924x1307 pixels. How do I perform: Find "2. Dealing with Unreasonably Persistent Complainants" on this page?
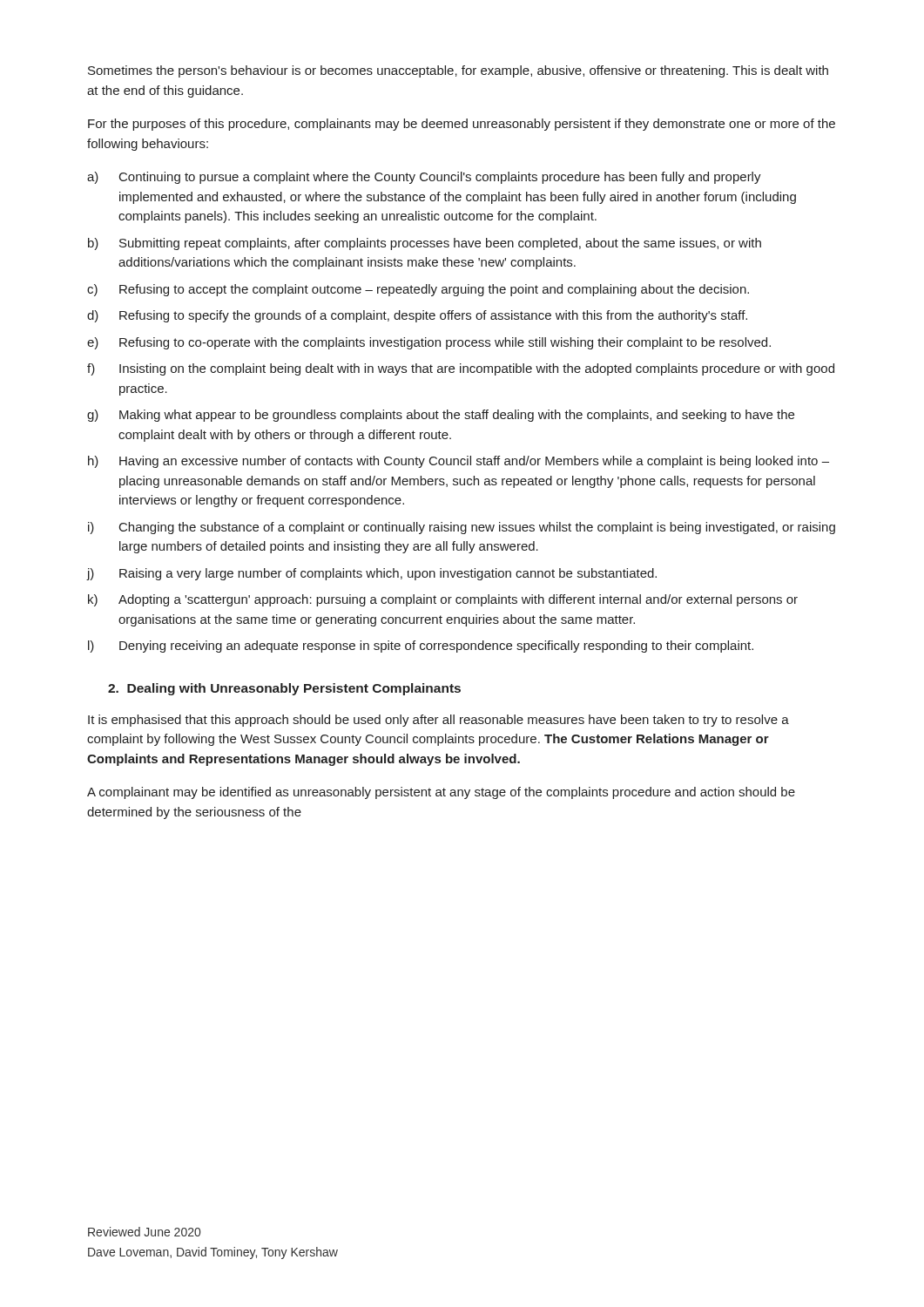click(x=285, y=687)
